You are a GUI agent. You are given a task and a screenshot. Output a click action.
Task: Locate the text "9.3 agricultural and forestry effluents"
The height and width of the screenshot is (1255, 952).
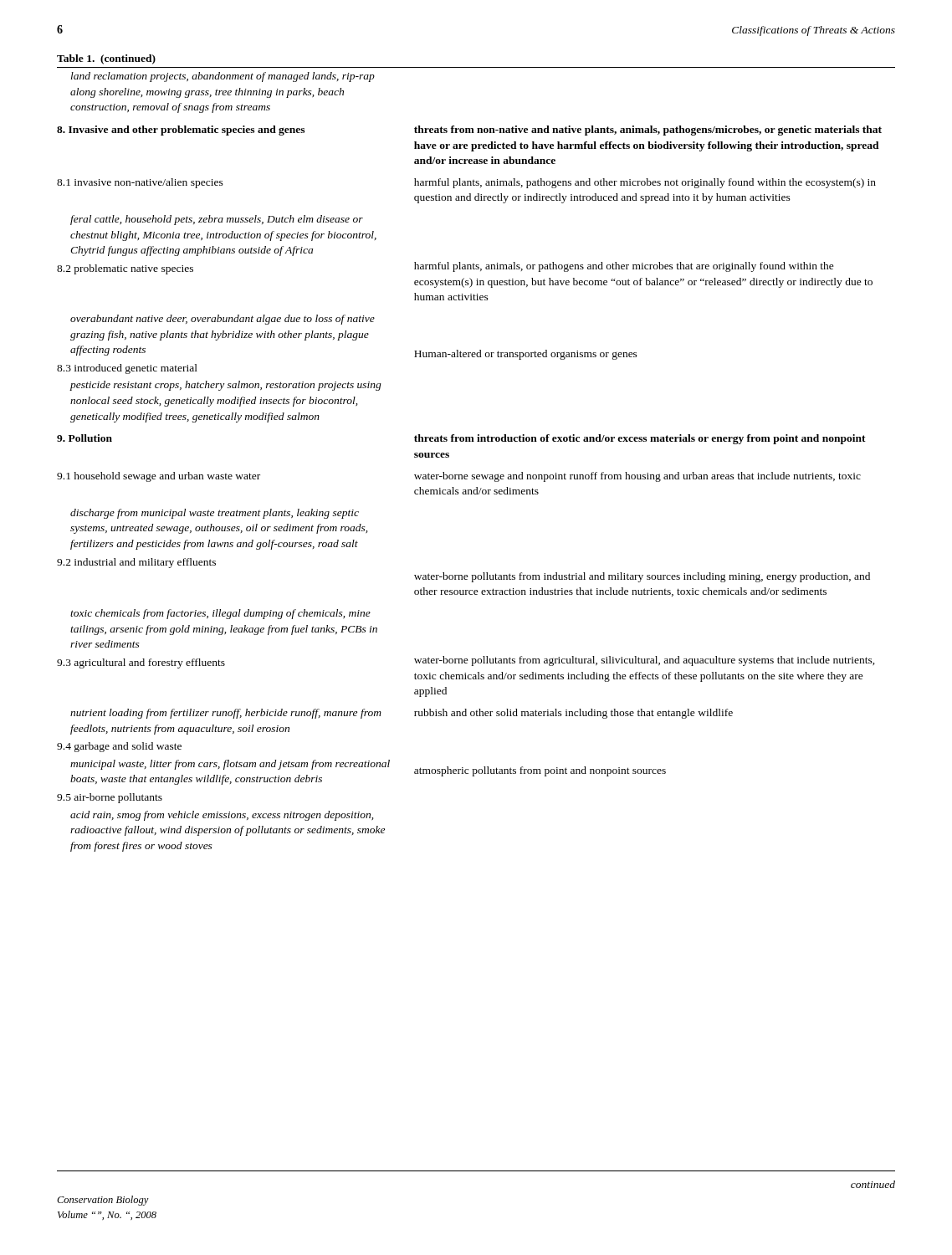141,662
